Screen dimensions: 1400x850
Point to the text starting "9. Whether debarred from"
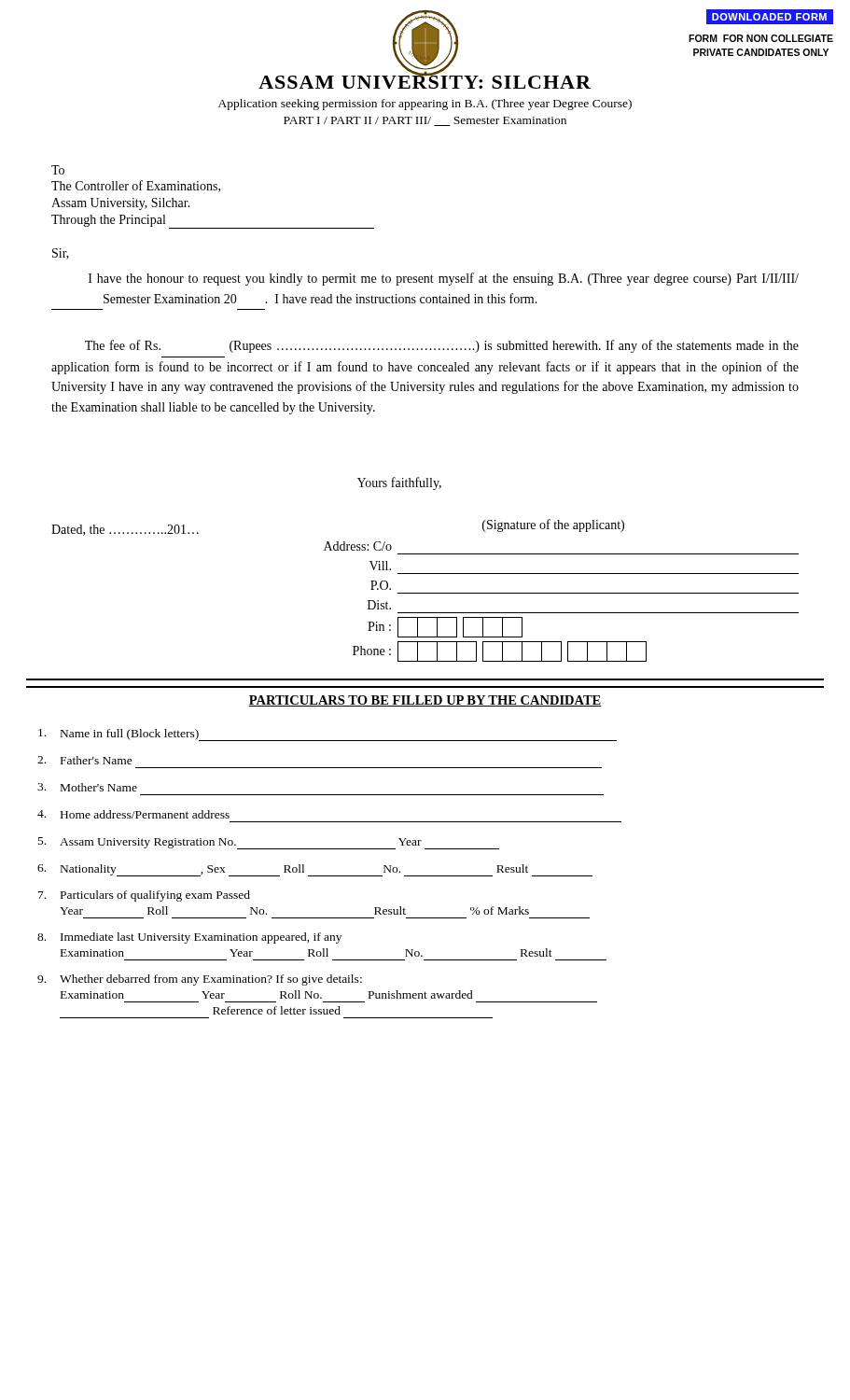point(425,995)
